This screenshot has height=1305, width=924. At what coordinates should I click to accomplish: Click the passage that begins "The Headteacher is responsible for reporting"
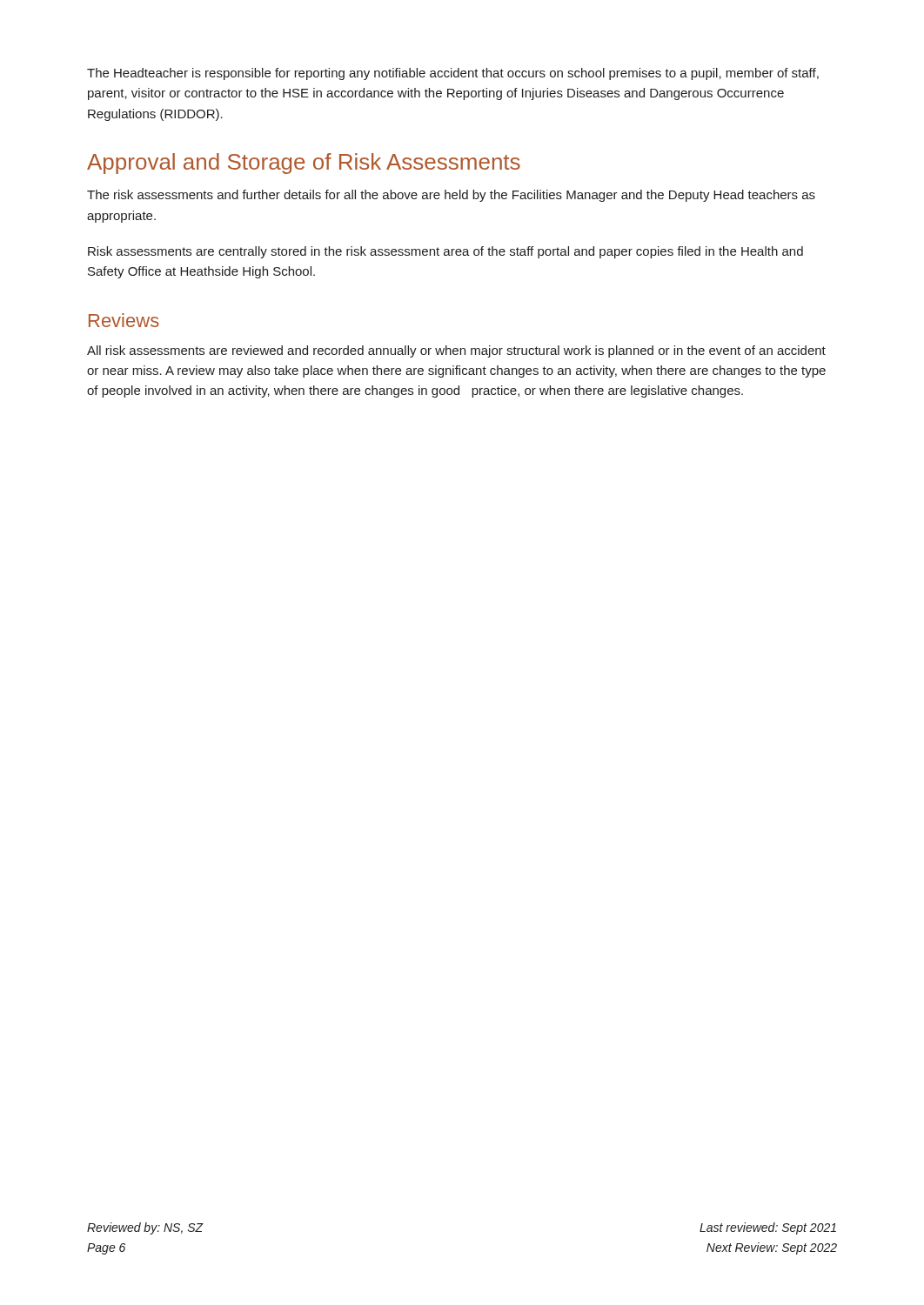click(453, 93)
